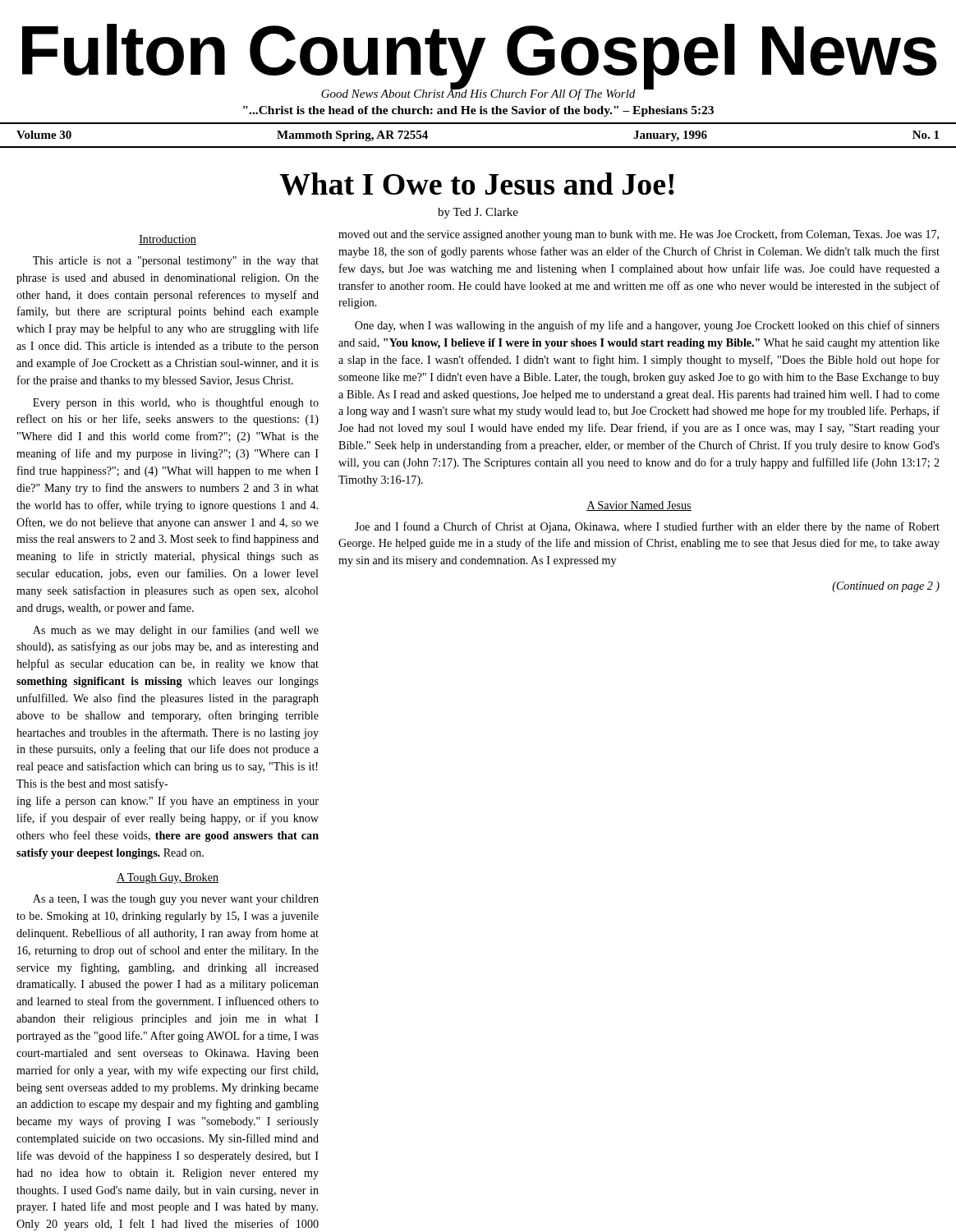Viewport: 956px width, 1232px height.
Task: Click where it says "(Continued on page 2 )"
Action: [x=886, y=586]
